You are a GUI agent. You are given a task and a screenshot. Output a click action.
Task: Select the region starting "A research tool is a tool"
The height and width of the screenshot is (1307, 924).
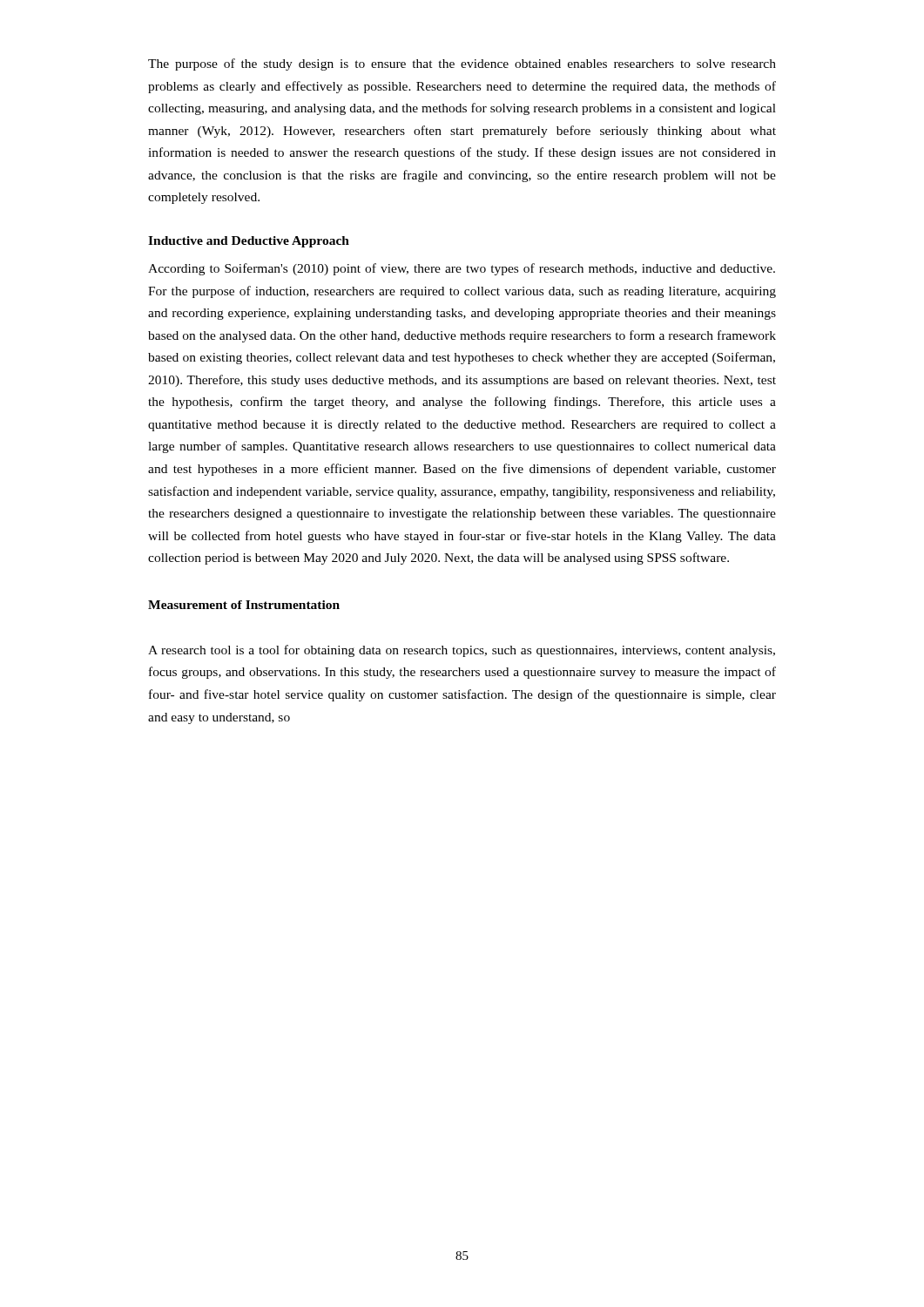pos(462,683)
